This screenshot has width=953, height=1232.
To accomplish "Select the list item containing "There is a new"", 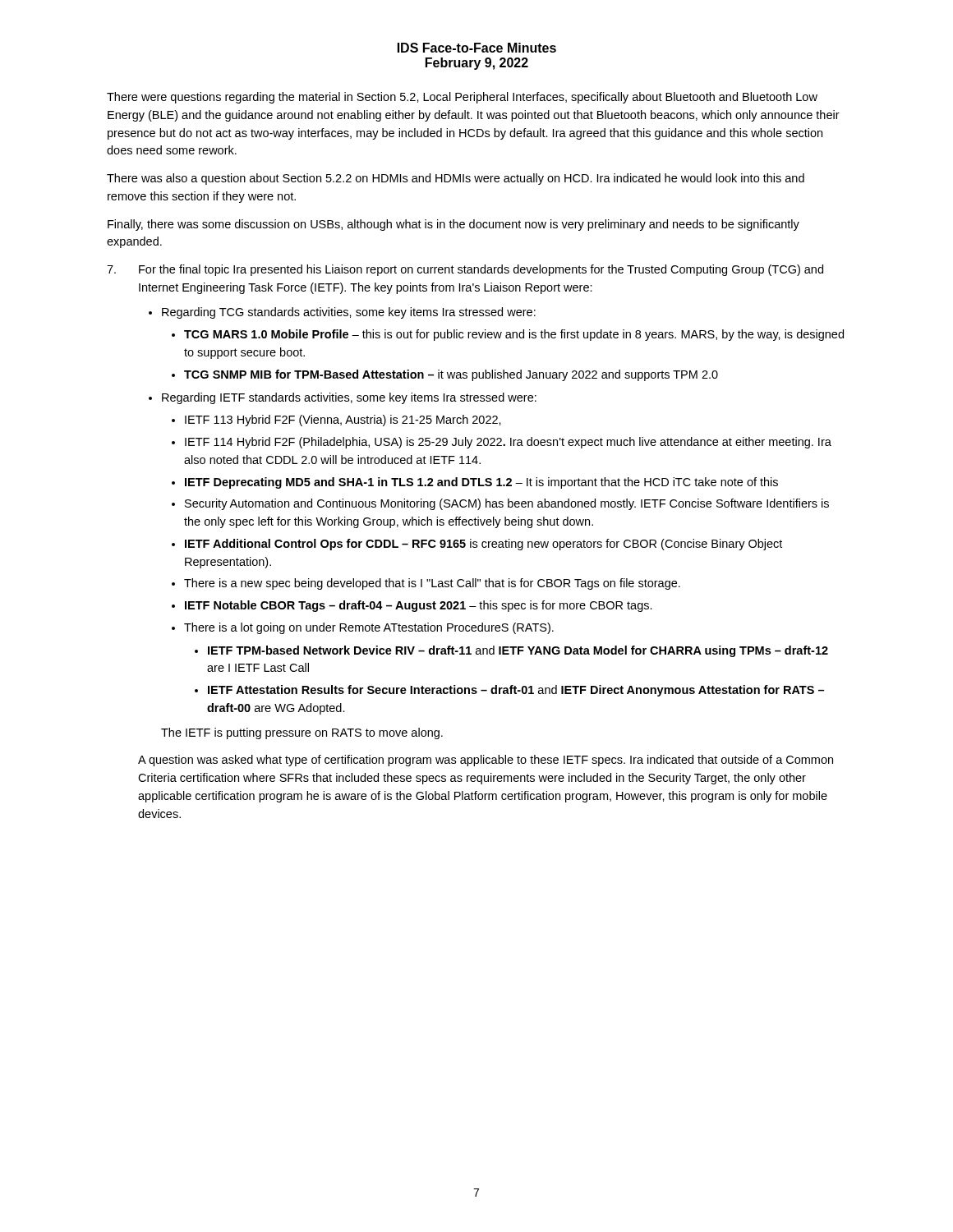I will 432,583.
